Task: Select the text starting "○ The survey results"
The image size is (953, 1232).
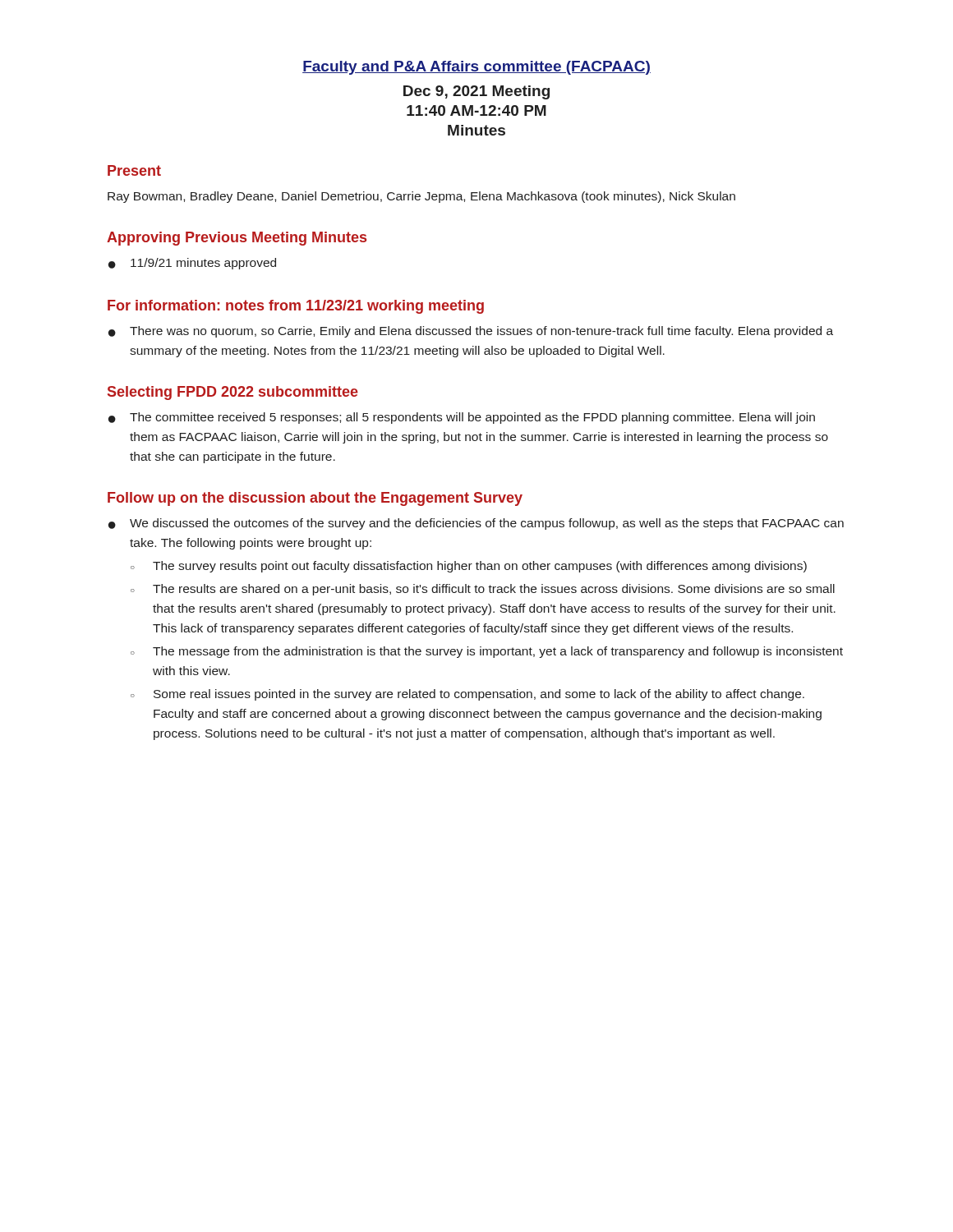Action: 488,566
